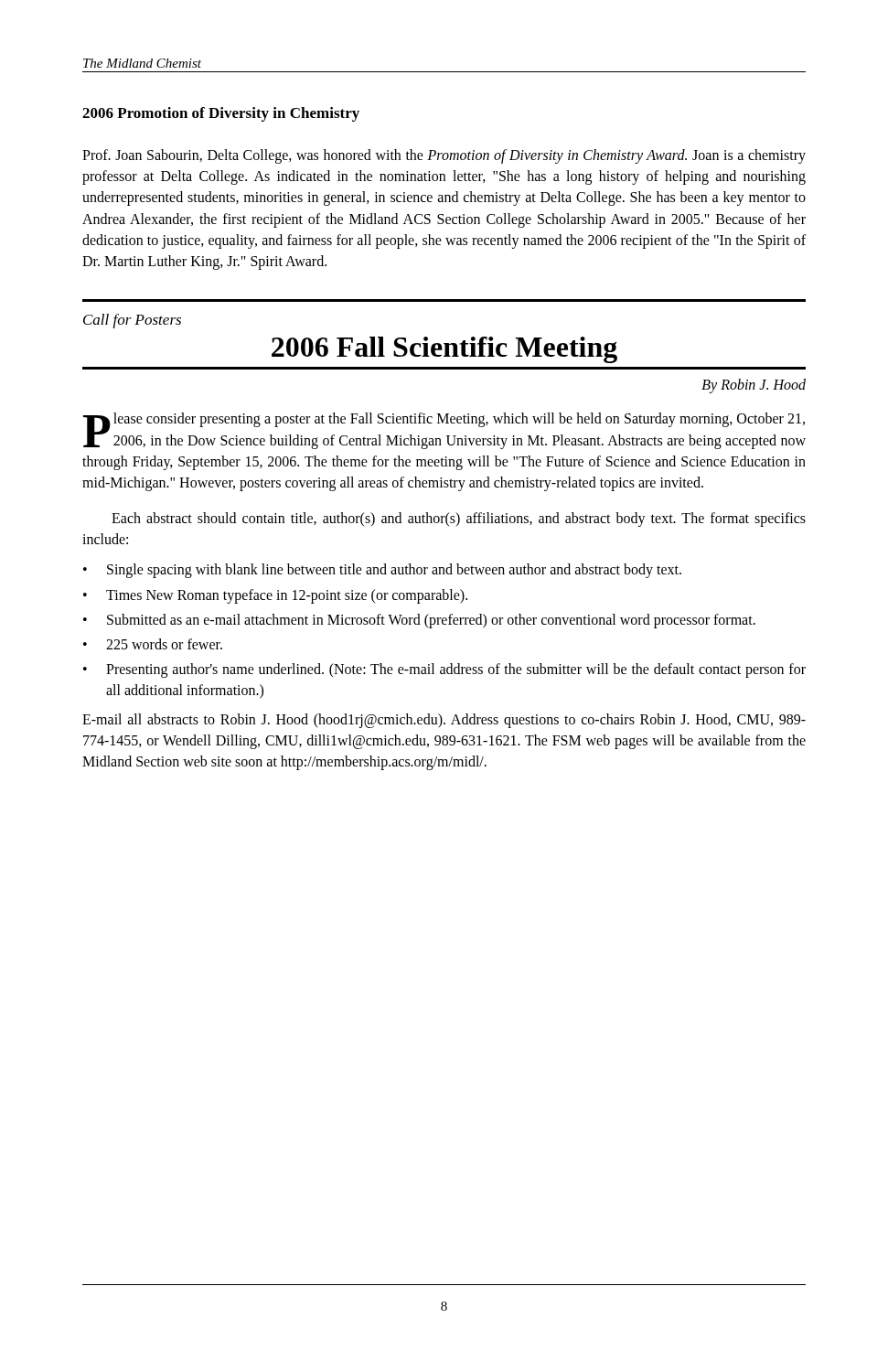The width and height of the screenshot is (888, 1372).
Task: Click the passage that begins "• Times New"
Action: [444, 595]
